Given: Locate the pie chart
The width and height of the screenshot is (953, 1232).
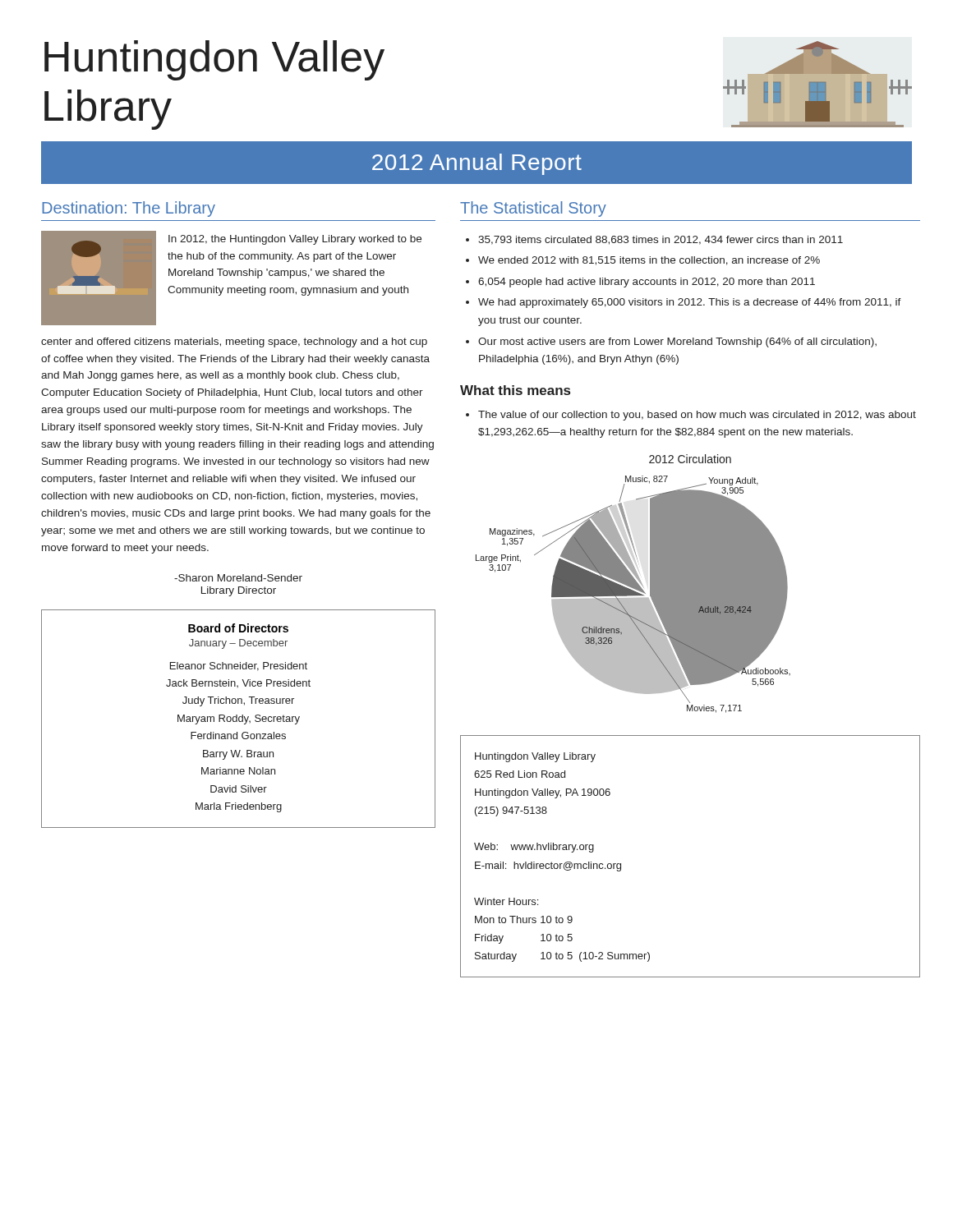Looking at the screenshot, I should [x=690, y=598].
